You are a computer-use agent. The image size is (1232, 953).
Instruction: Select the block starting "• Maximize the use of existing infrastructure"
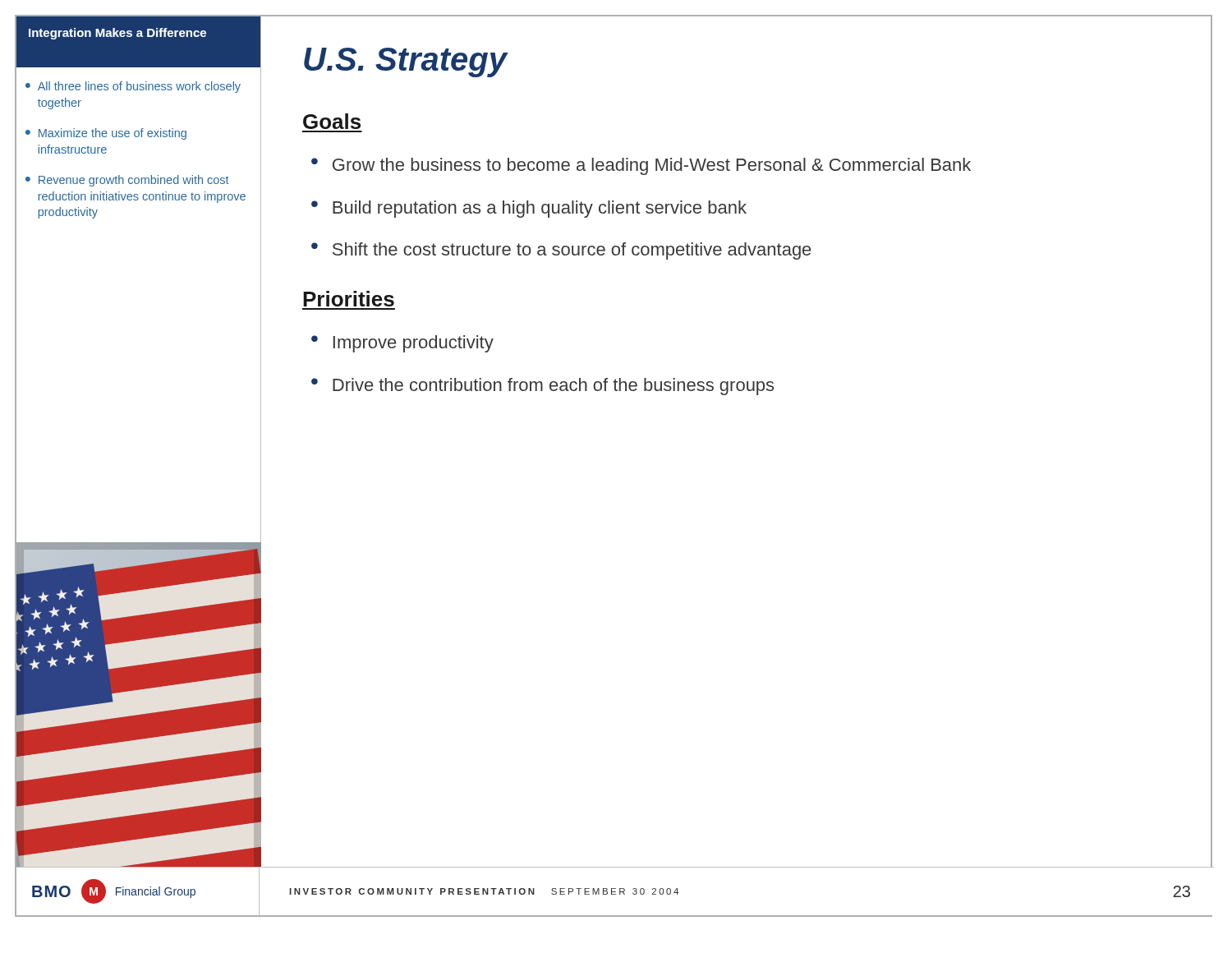(137, 142)
